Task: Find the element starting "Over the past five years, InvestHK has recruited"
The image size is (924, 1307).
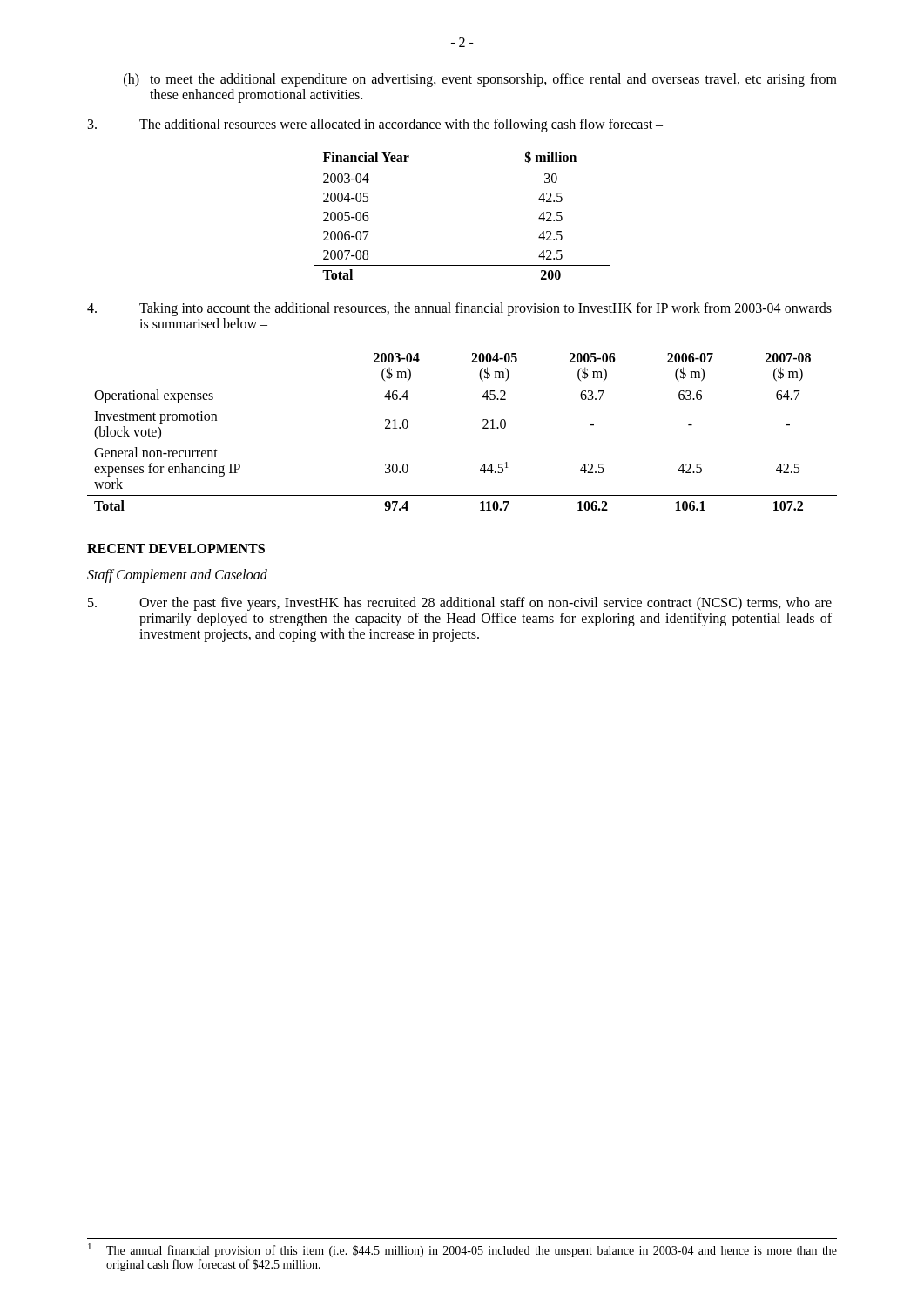Action: pos(459,619)
